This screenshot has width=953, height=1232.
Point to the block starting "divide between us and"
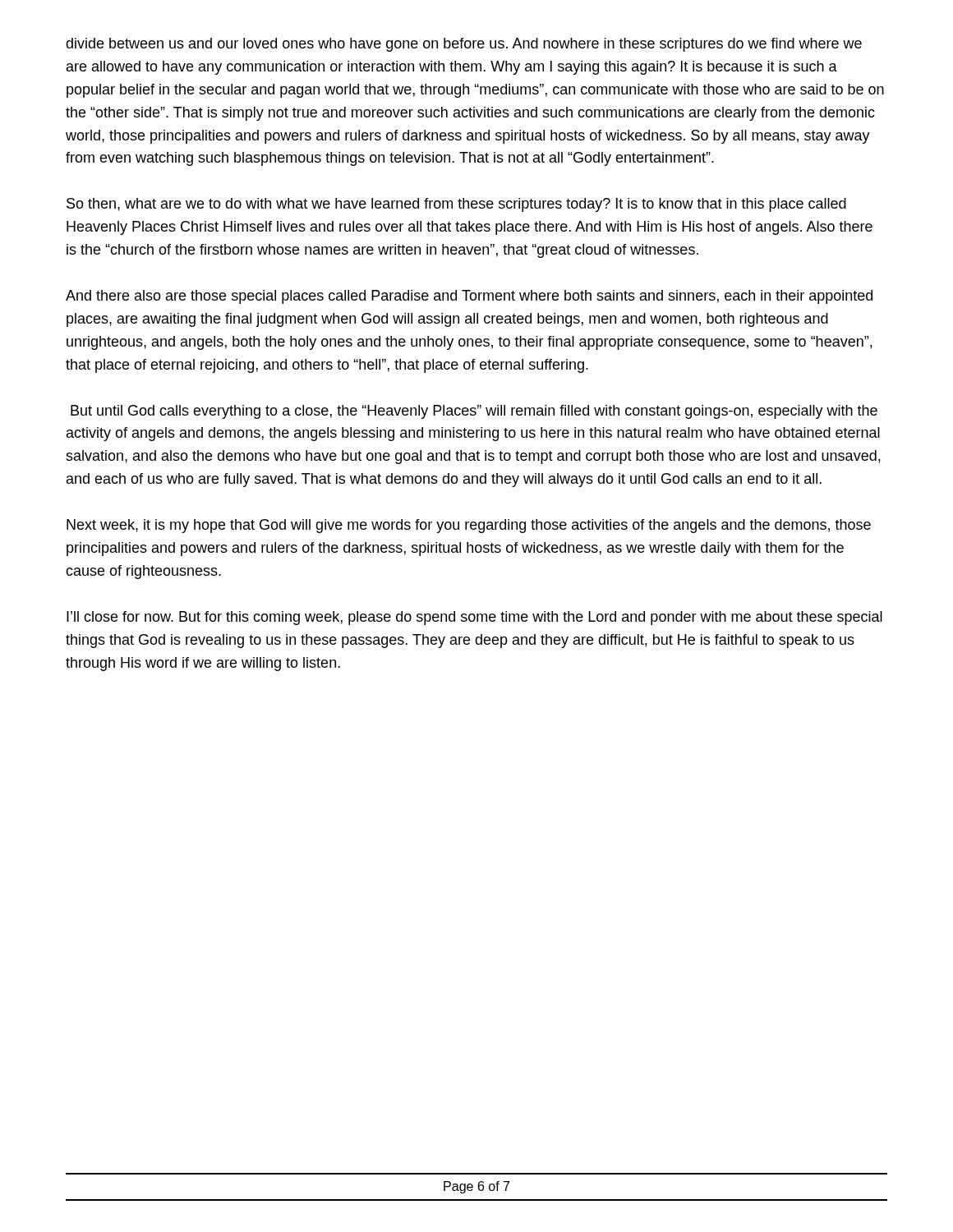coord(475,101)
